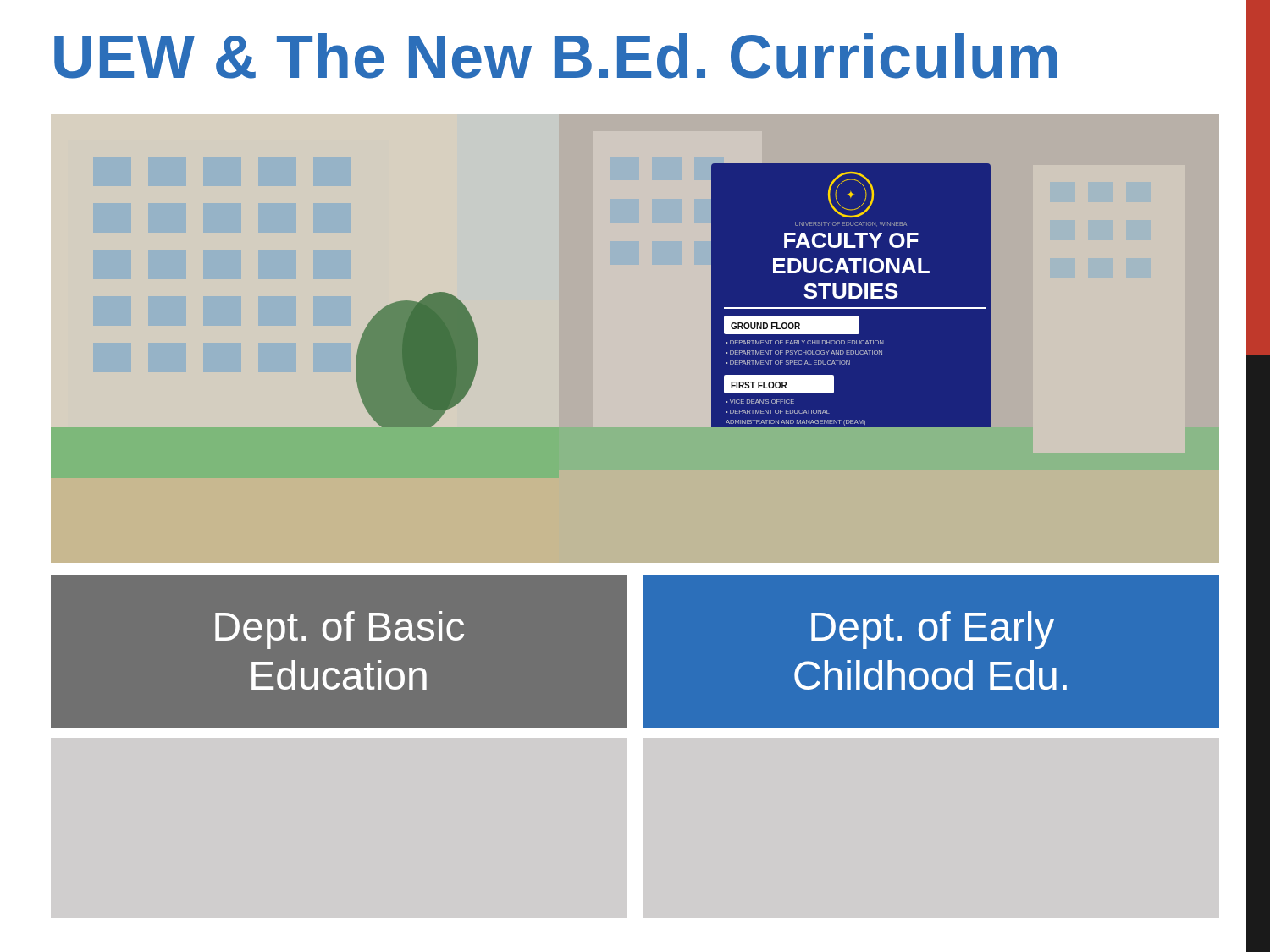Find the title that says "UEW & The New B.Ed."
Screen dimensions: 952x1270
click(x=556, y=57)
